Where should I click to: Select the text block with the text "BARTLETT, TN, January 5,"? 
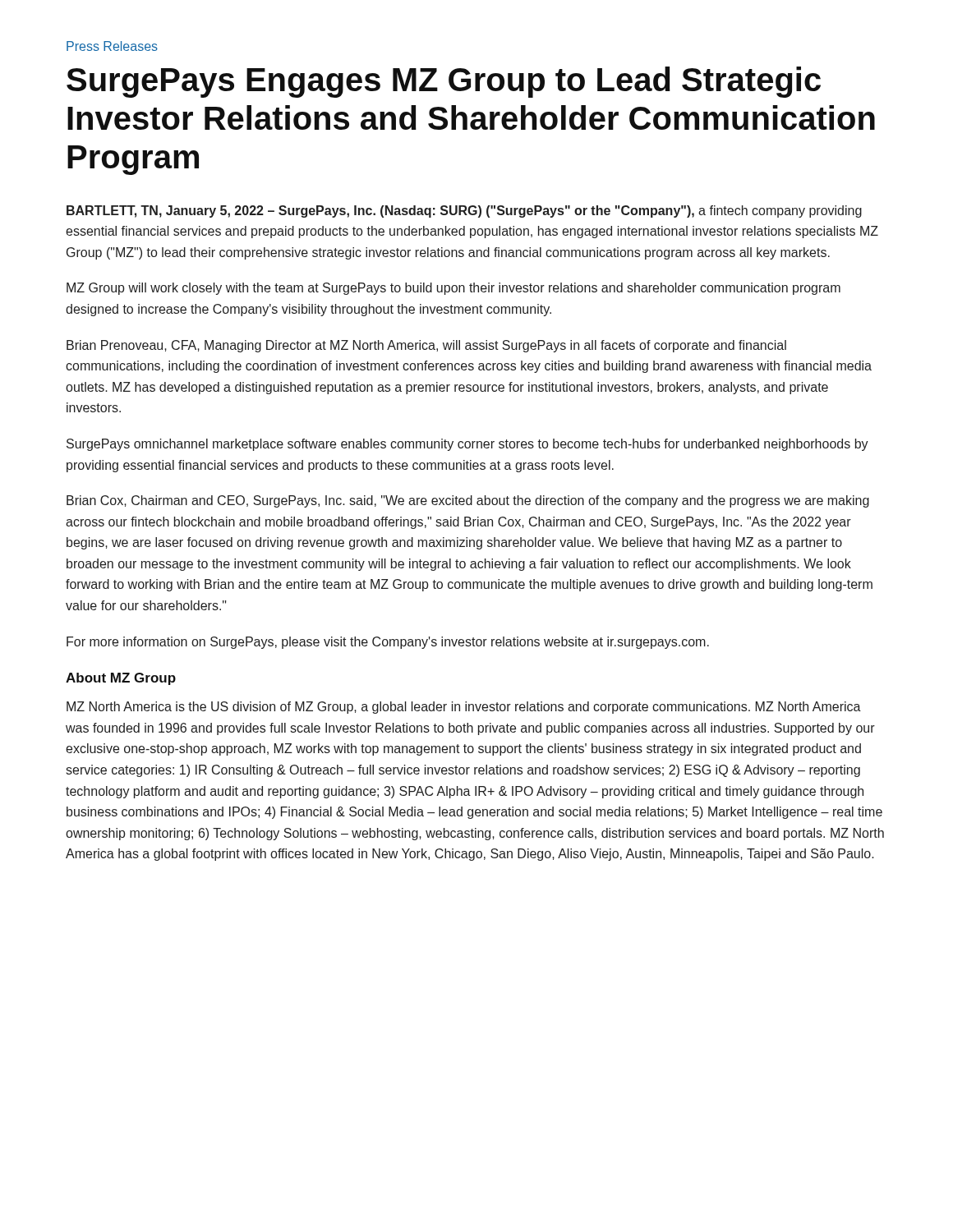(x=472, y=231)
